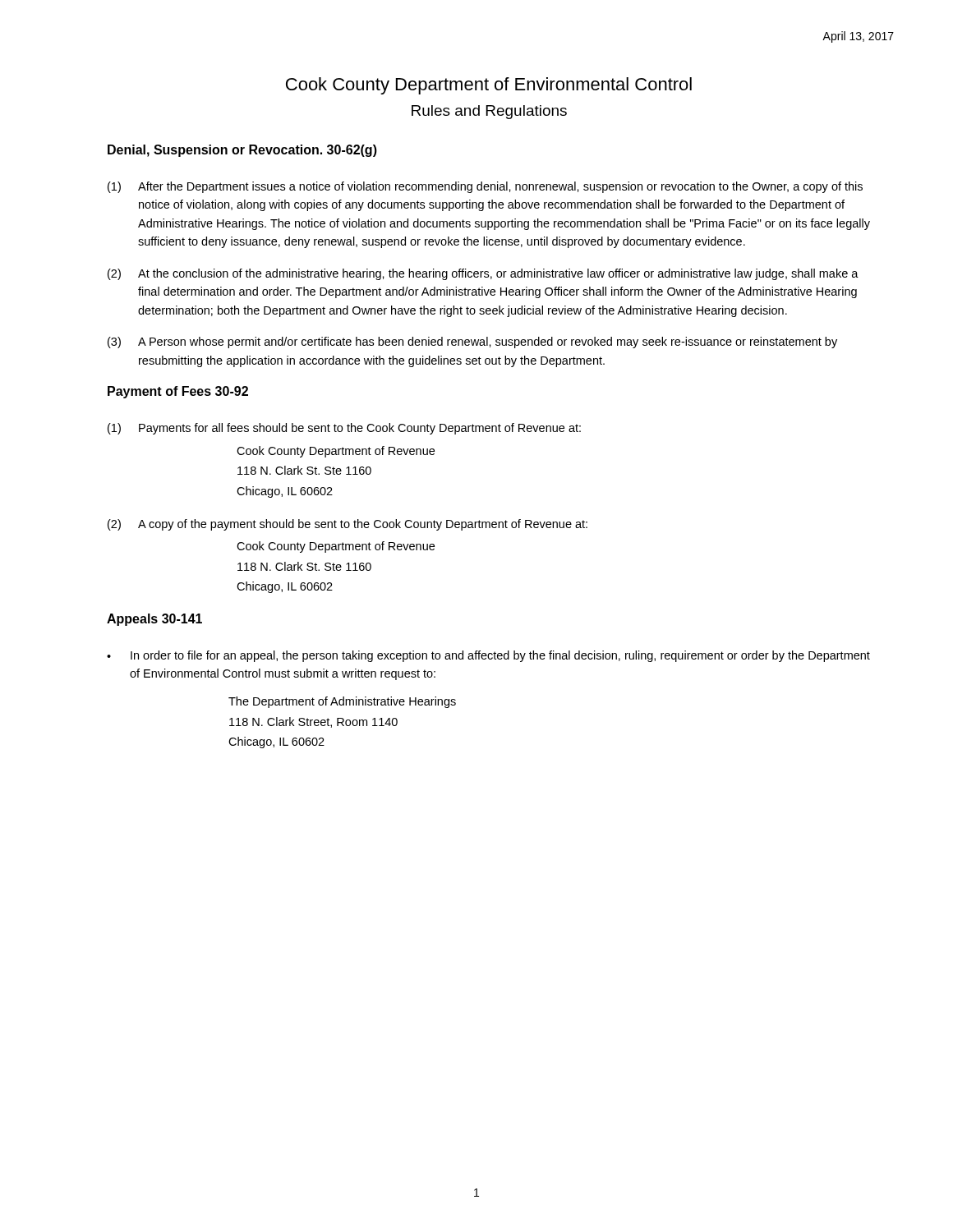Screen dimensions: 1232x953
Task: Select the region starting "Denial, Suspension or Revocation. 30-62(g)"
Action: click(x=242, y=150)
